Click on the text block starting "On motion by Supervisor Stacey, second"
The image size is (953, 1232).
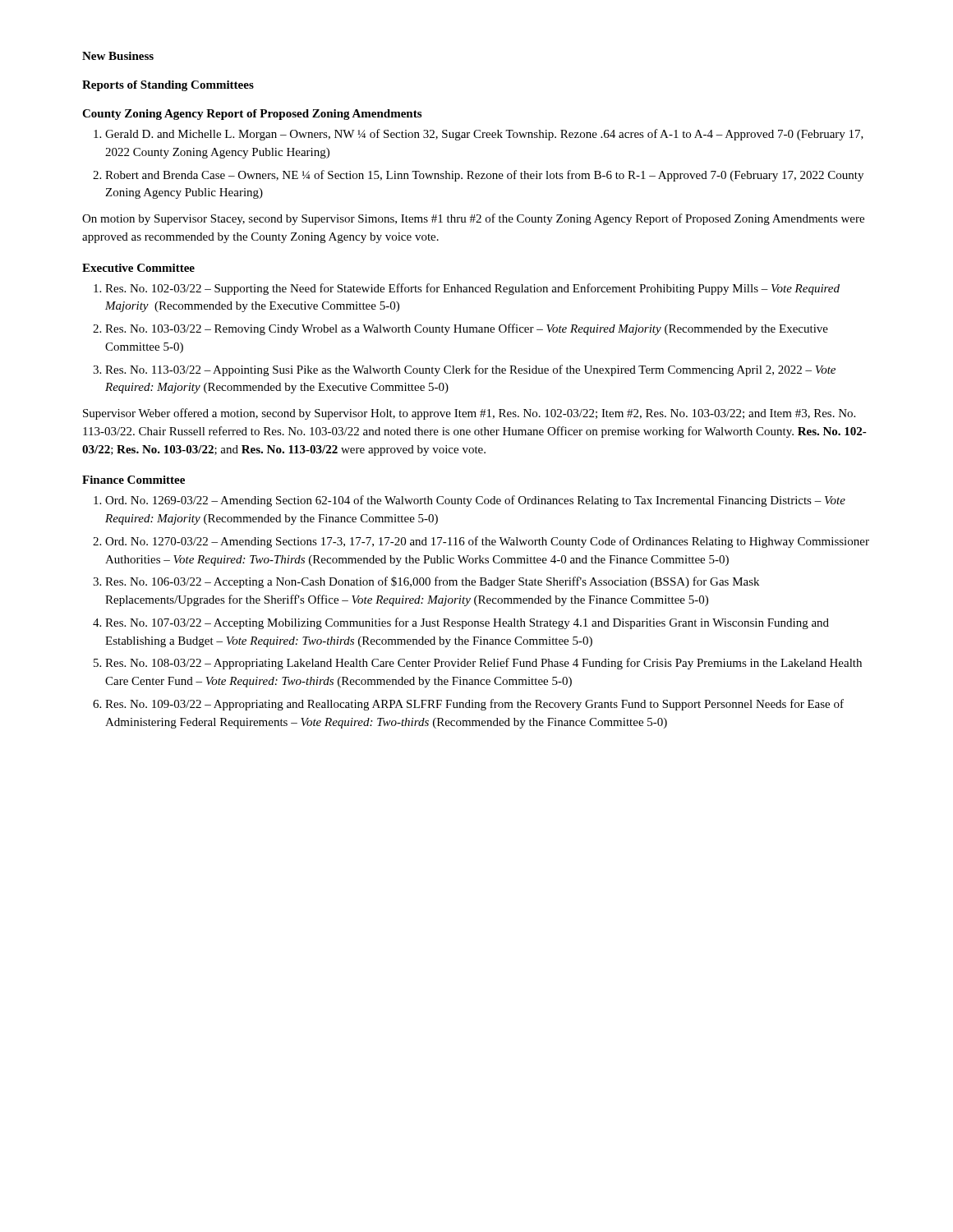pyautogui.click(x=473, y=227)
